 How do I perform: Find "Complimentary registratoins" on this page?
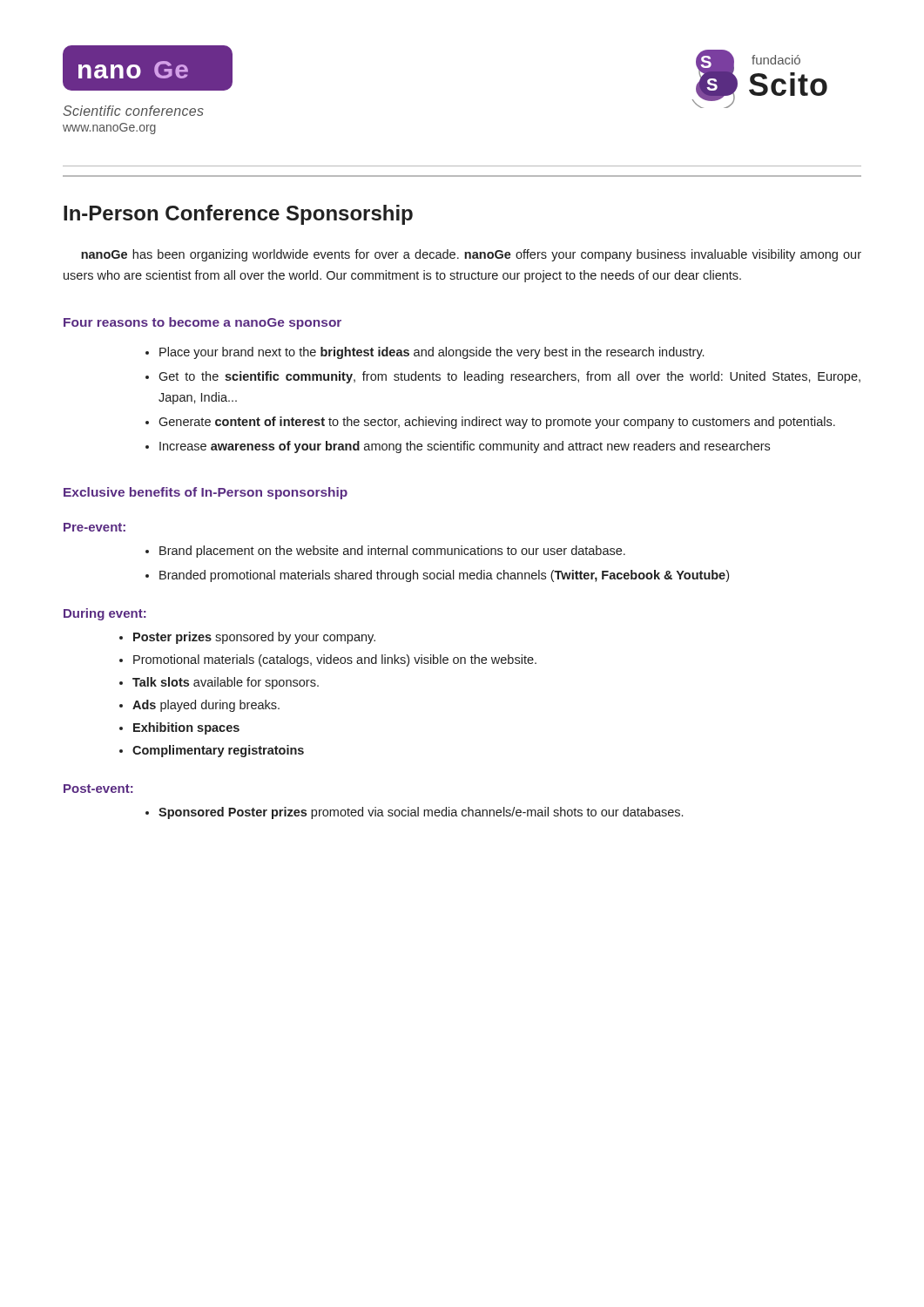(218, 750)
